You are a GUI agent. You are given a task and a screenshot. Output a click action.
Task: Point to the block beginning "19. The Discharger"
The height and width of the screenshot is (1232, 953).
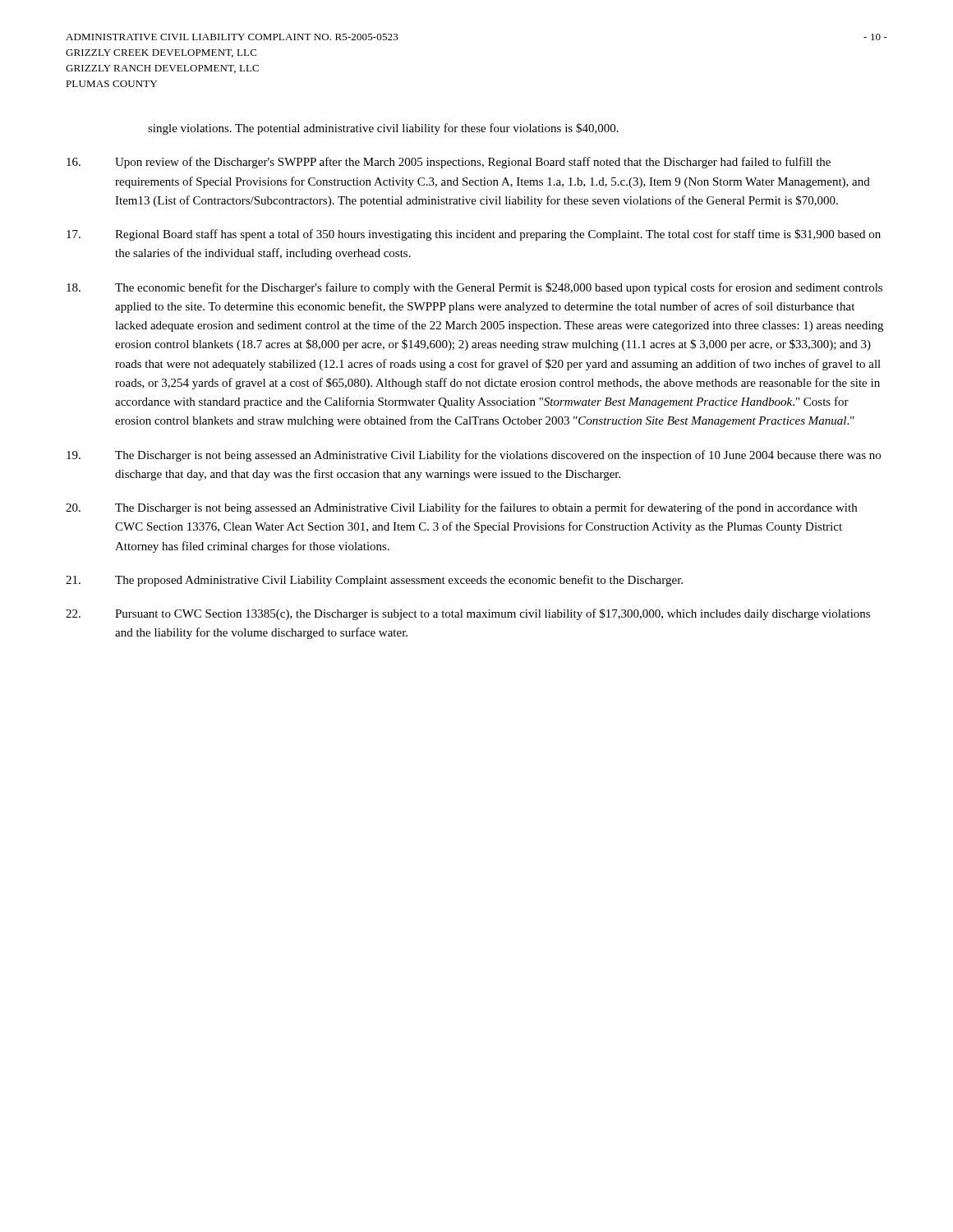[x=476, y=465]
